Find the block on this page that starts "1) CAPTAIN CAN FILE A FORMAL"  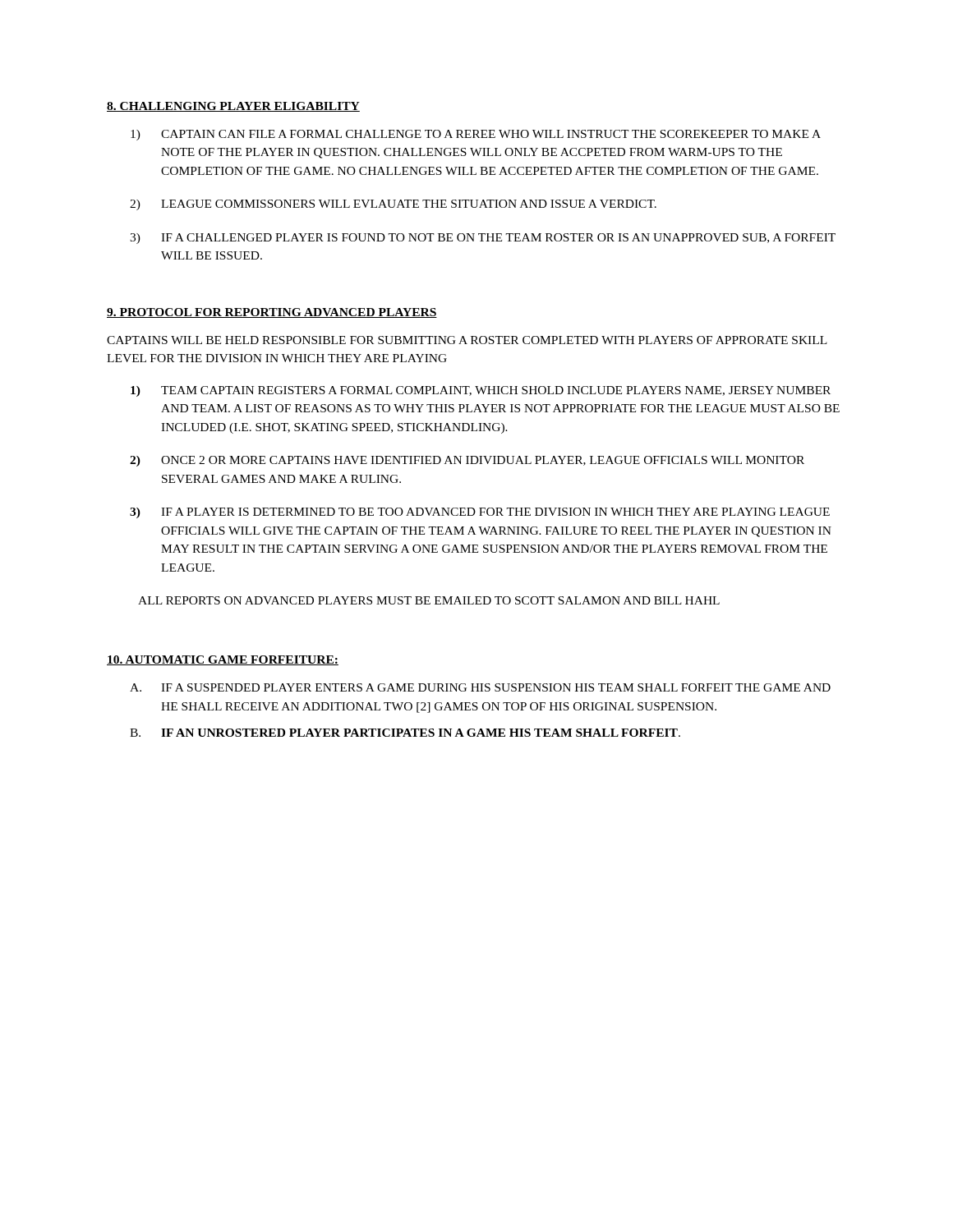pyautogui.click(x=488, y=153)
